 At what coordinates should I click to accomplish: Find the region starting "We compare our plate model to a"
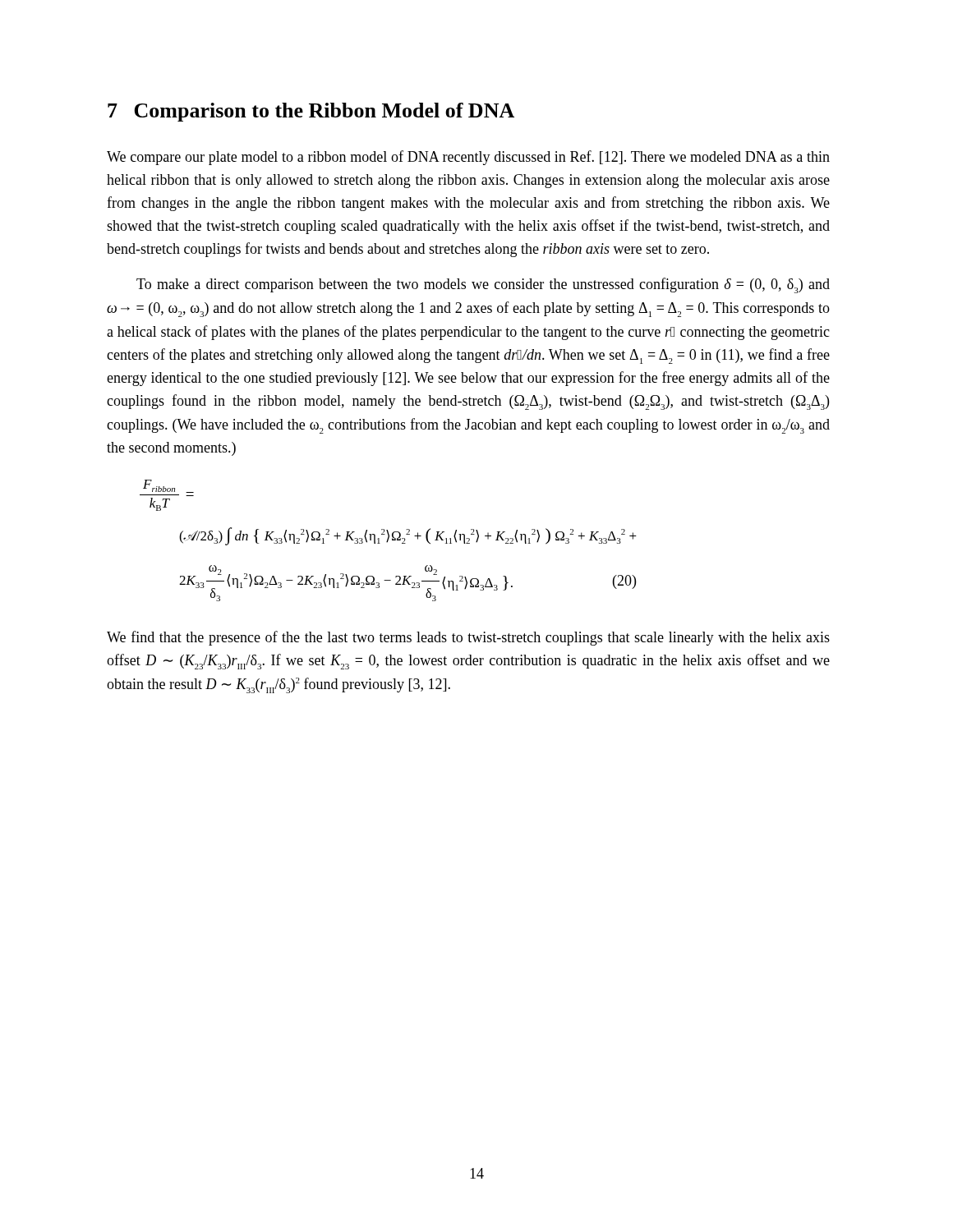(468, 203)
